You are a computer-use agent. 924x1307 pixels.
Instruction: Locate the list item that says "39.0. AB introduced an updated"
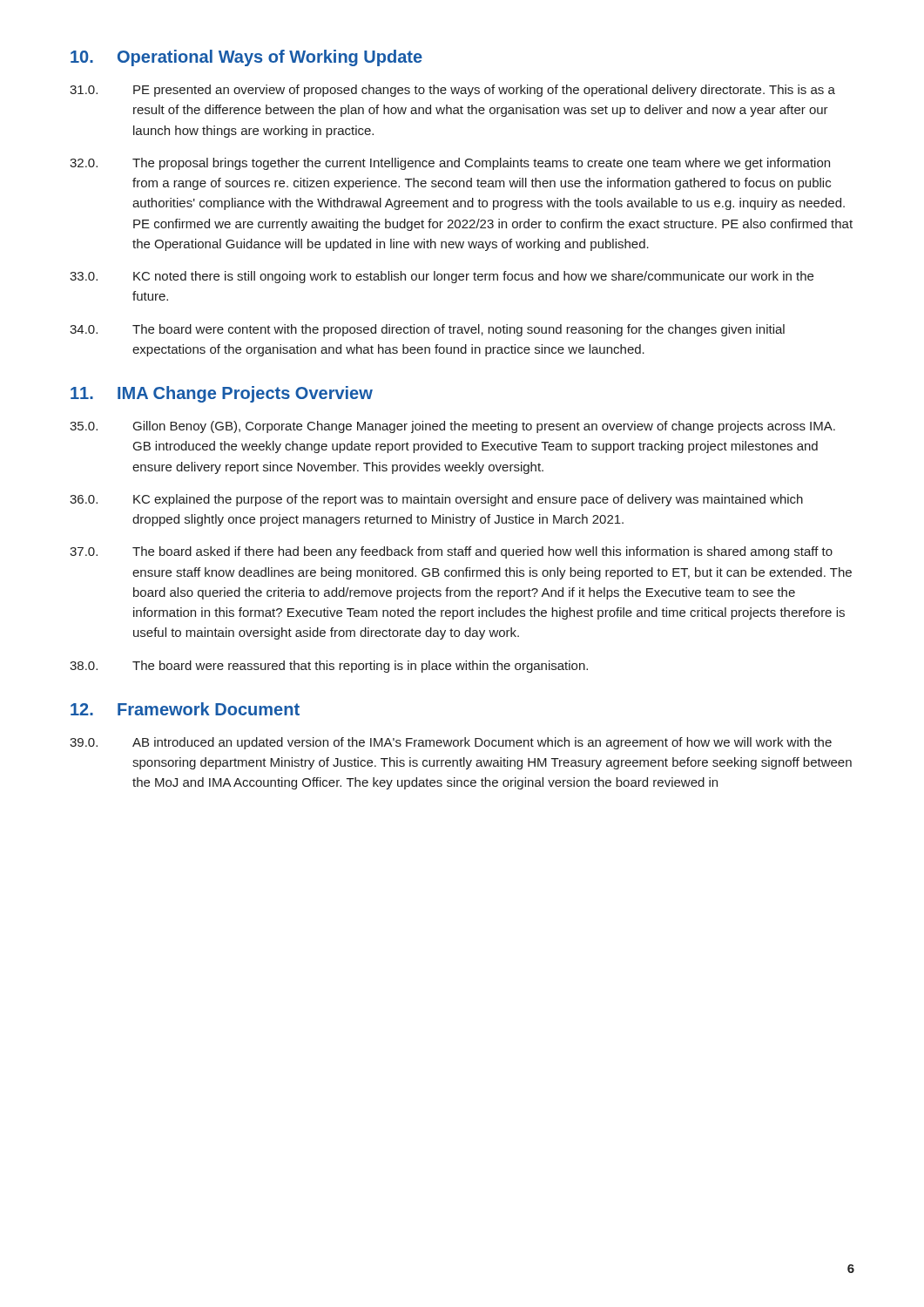[462, 762]
